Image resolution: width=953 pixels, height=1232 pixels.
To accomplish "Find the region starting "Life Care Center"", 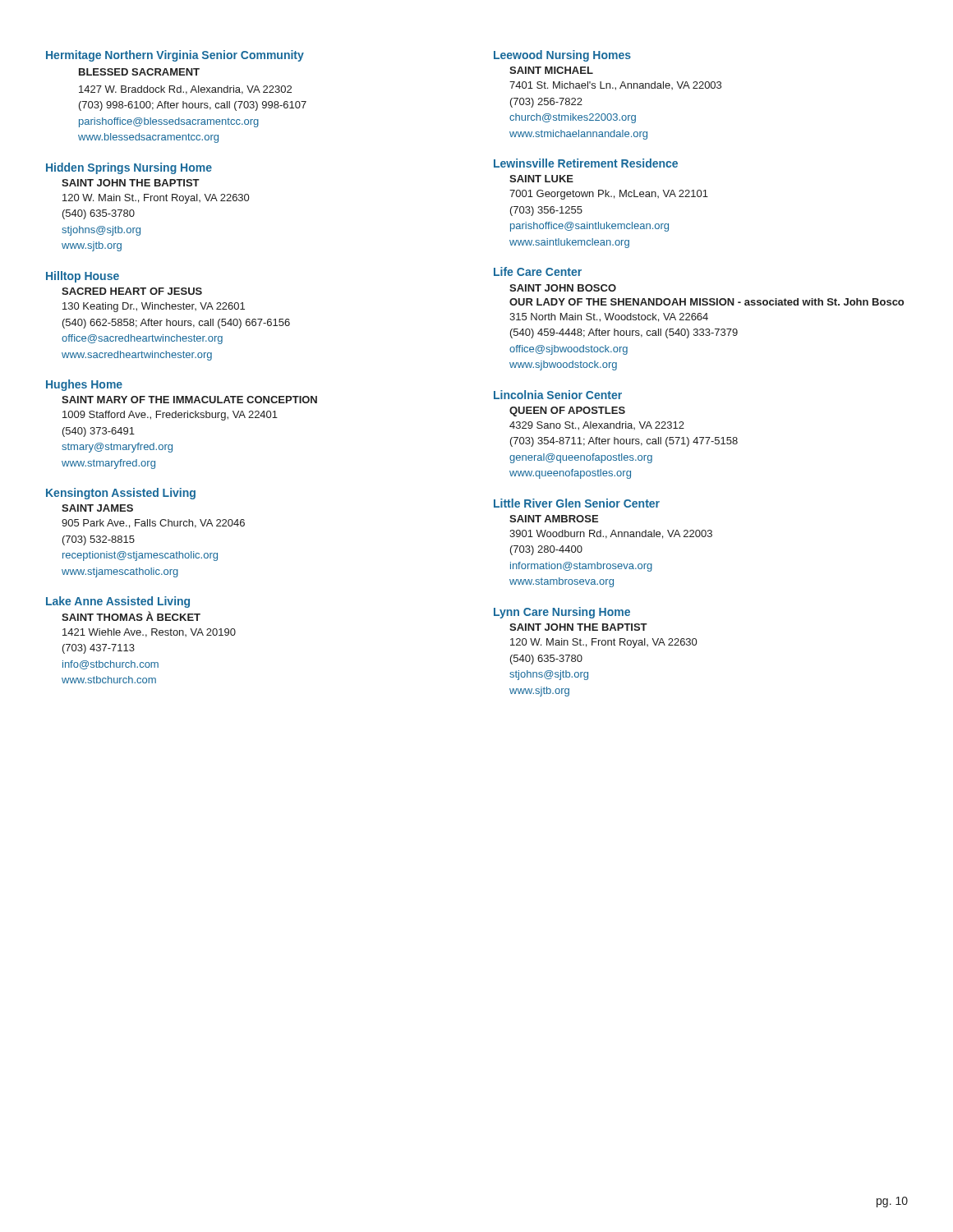I will [537, 272].
